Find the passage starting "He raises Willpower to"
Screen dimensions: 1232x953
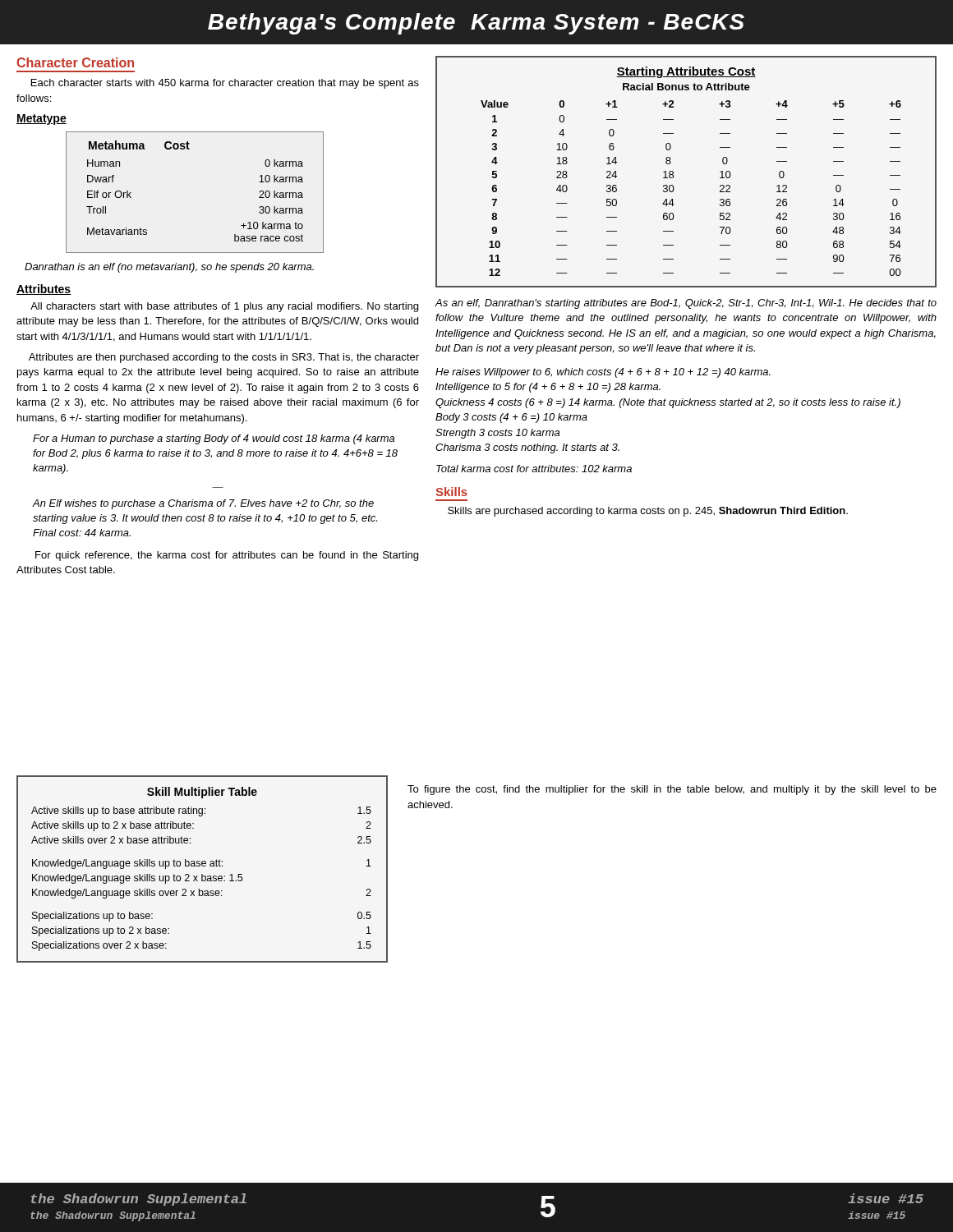(668, 409)
